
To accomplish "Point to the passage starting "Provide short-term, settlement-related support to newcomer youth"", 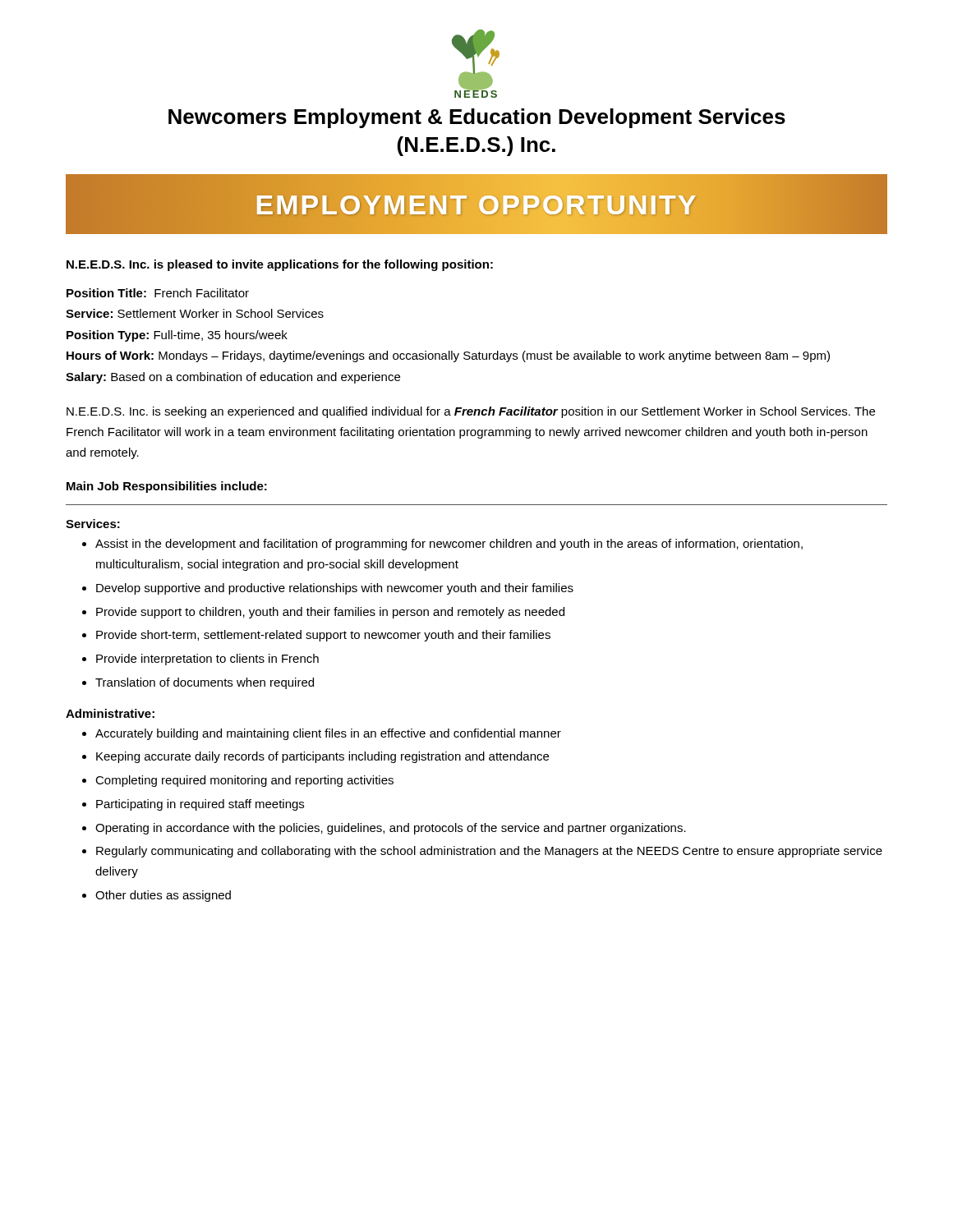I will point(323,635).
